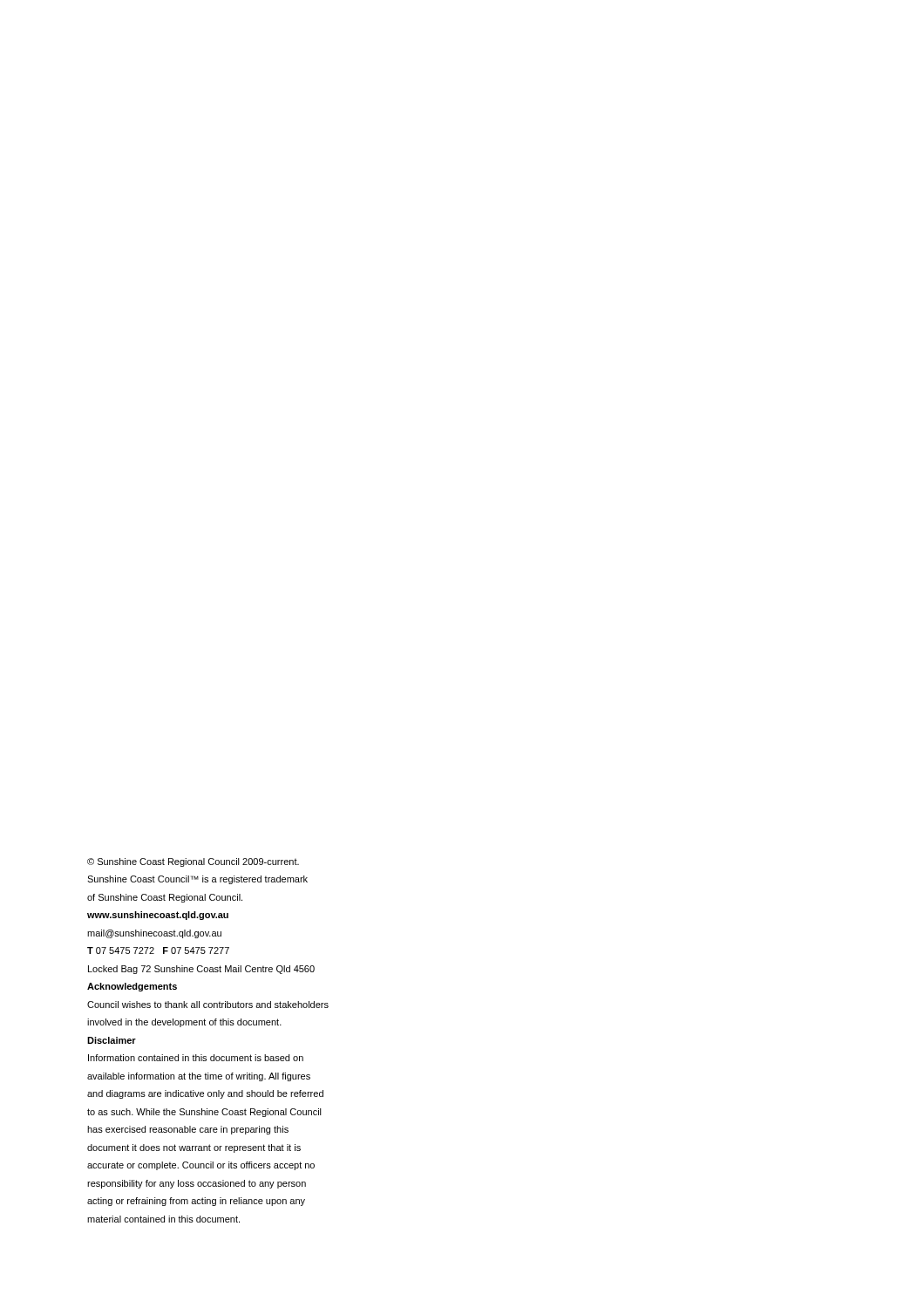
Task: Navigate to the region starting "Information contained in this document is"
Action: (248, 1138)
